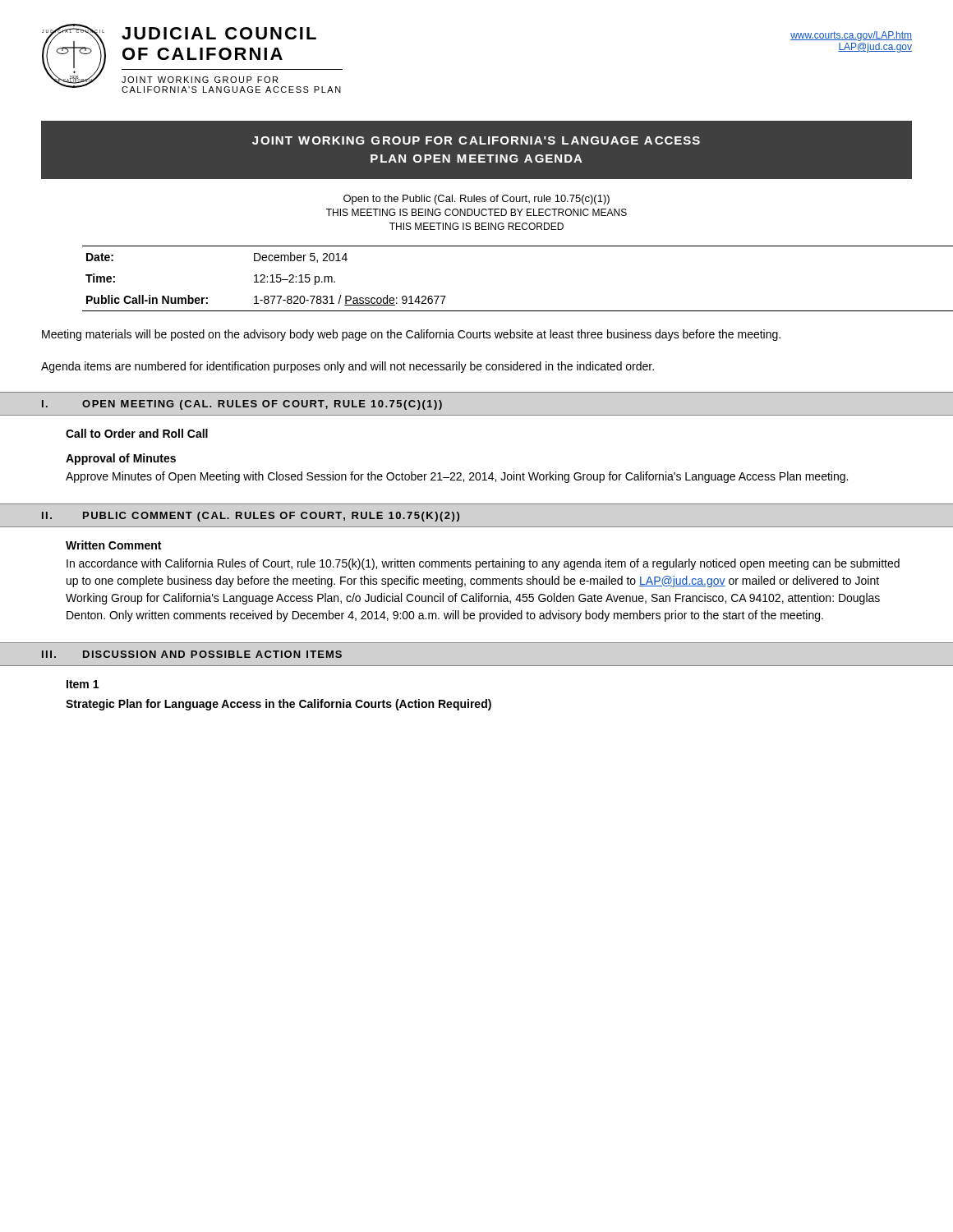Locate the block starting "Joint Working Group for California's Language Access Plan"
953x1232 pixels.
pyautogui.click(x=476, y=149)
